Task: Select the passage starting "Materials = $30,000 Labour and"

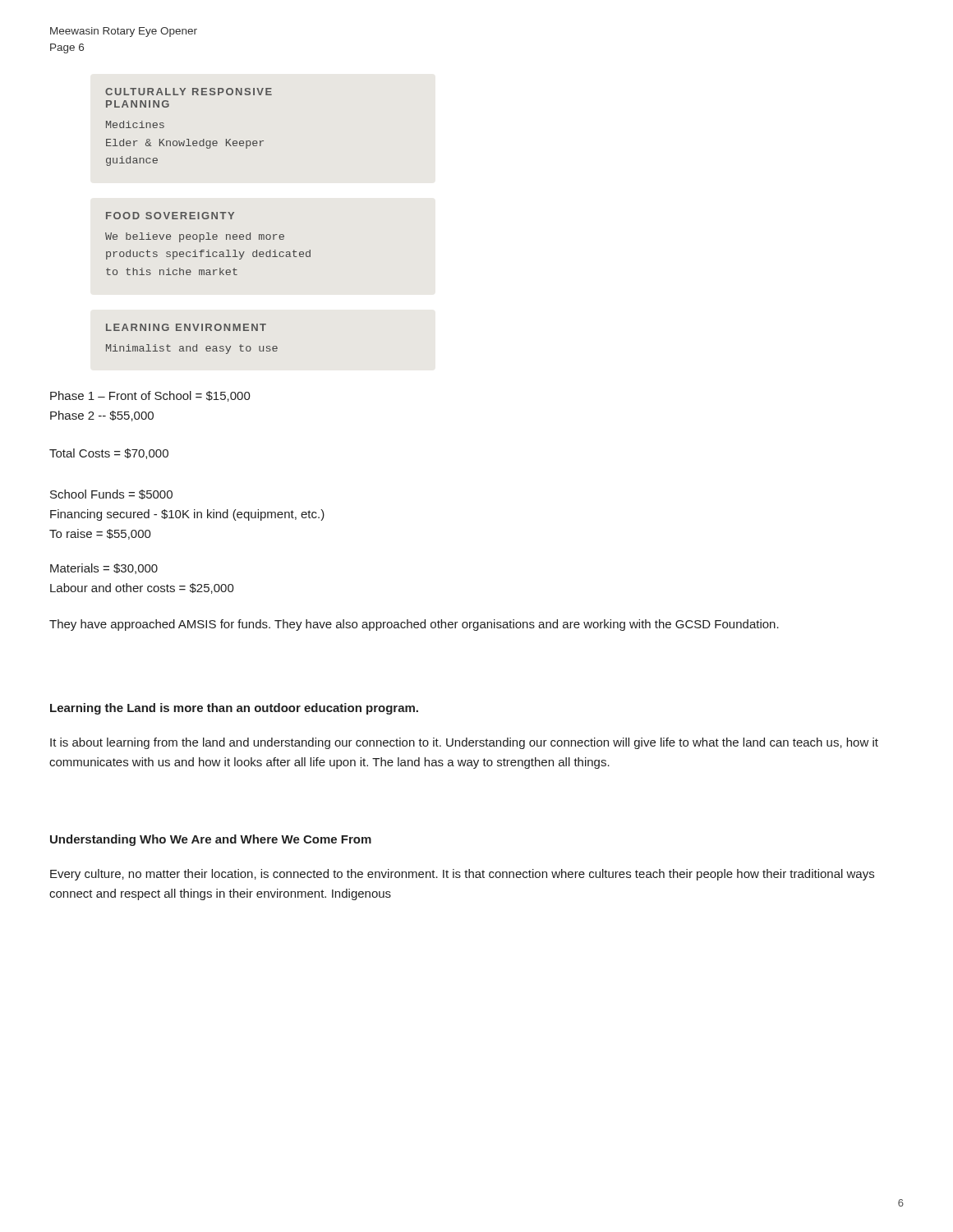Action: click(142, 578)
